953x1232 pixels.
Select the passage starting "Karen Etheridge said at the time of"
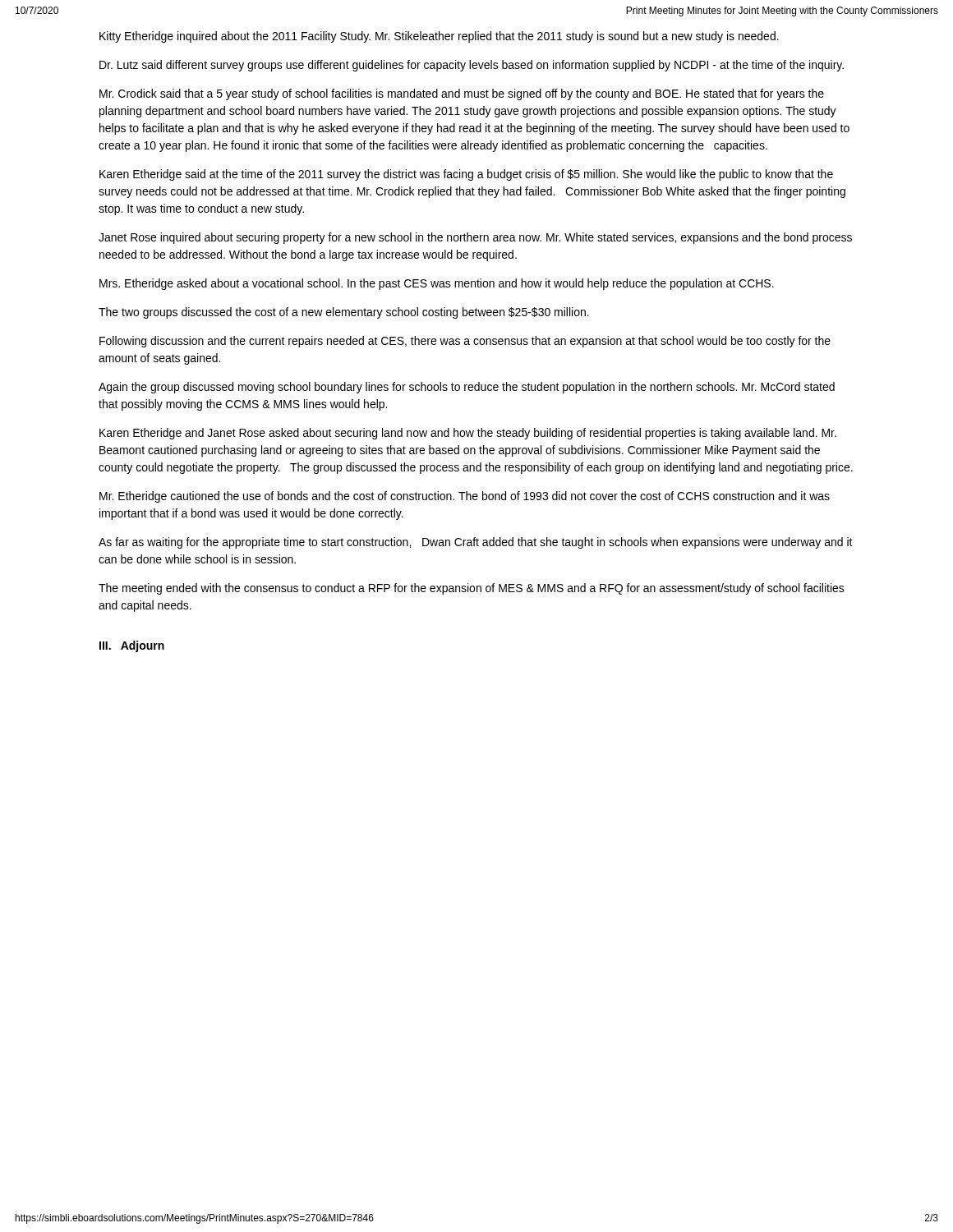pyautogui.click(x=472, y=191)
